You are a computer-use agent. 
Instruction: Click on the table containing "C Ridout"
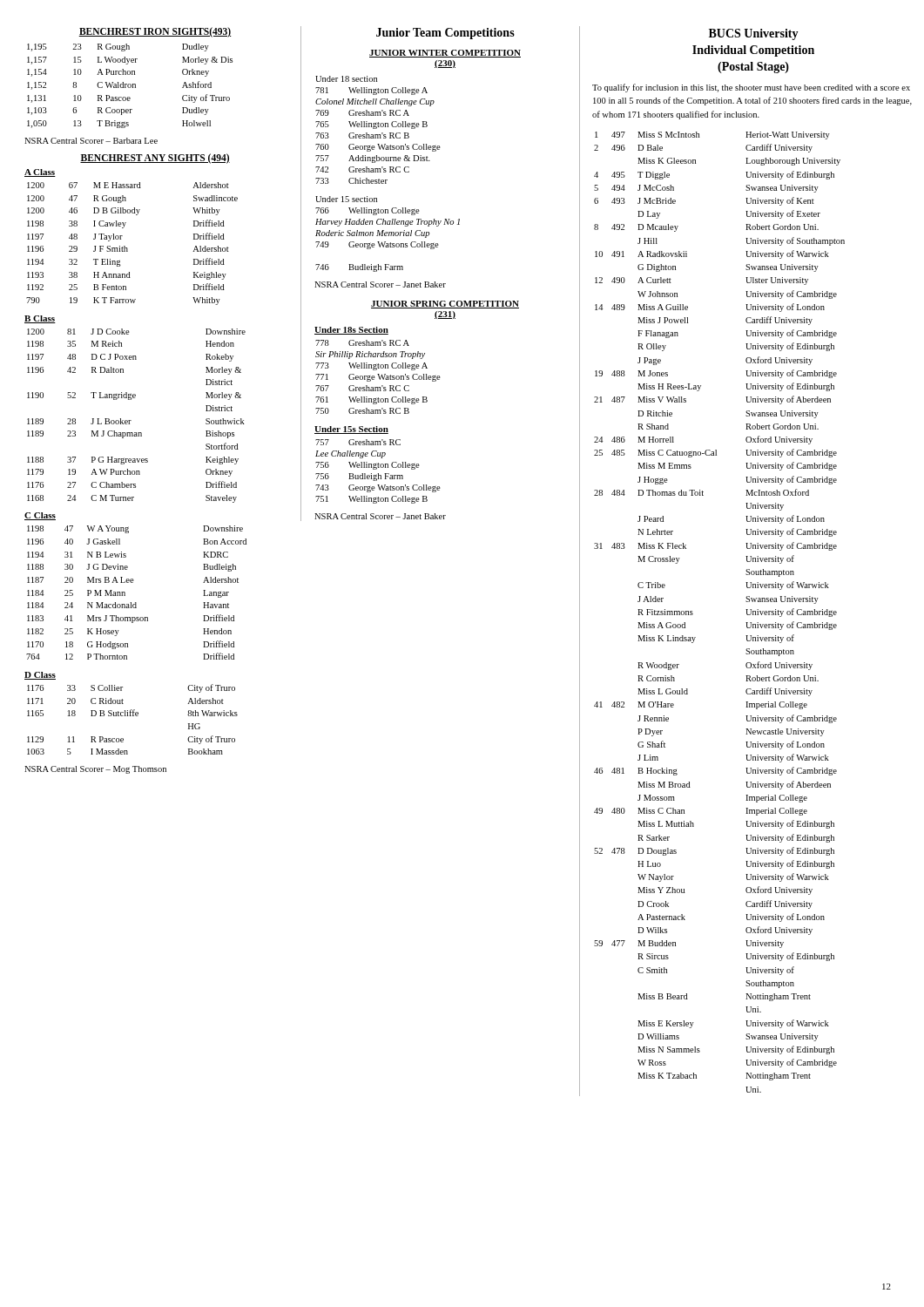click(x=155, y=721)
